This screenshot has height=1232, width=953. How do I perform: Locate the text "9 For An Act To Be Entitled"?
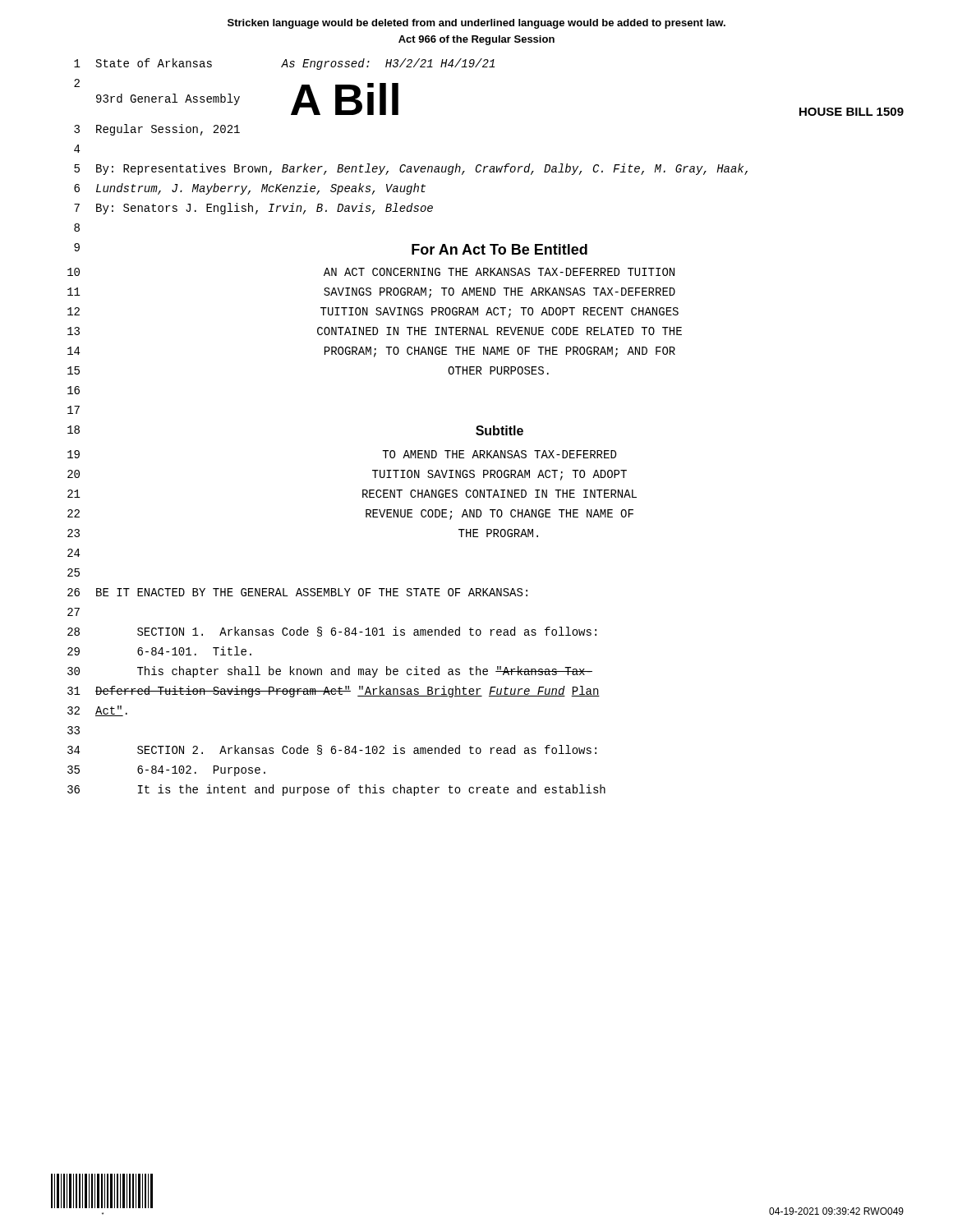click(476, 253)
